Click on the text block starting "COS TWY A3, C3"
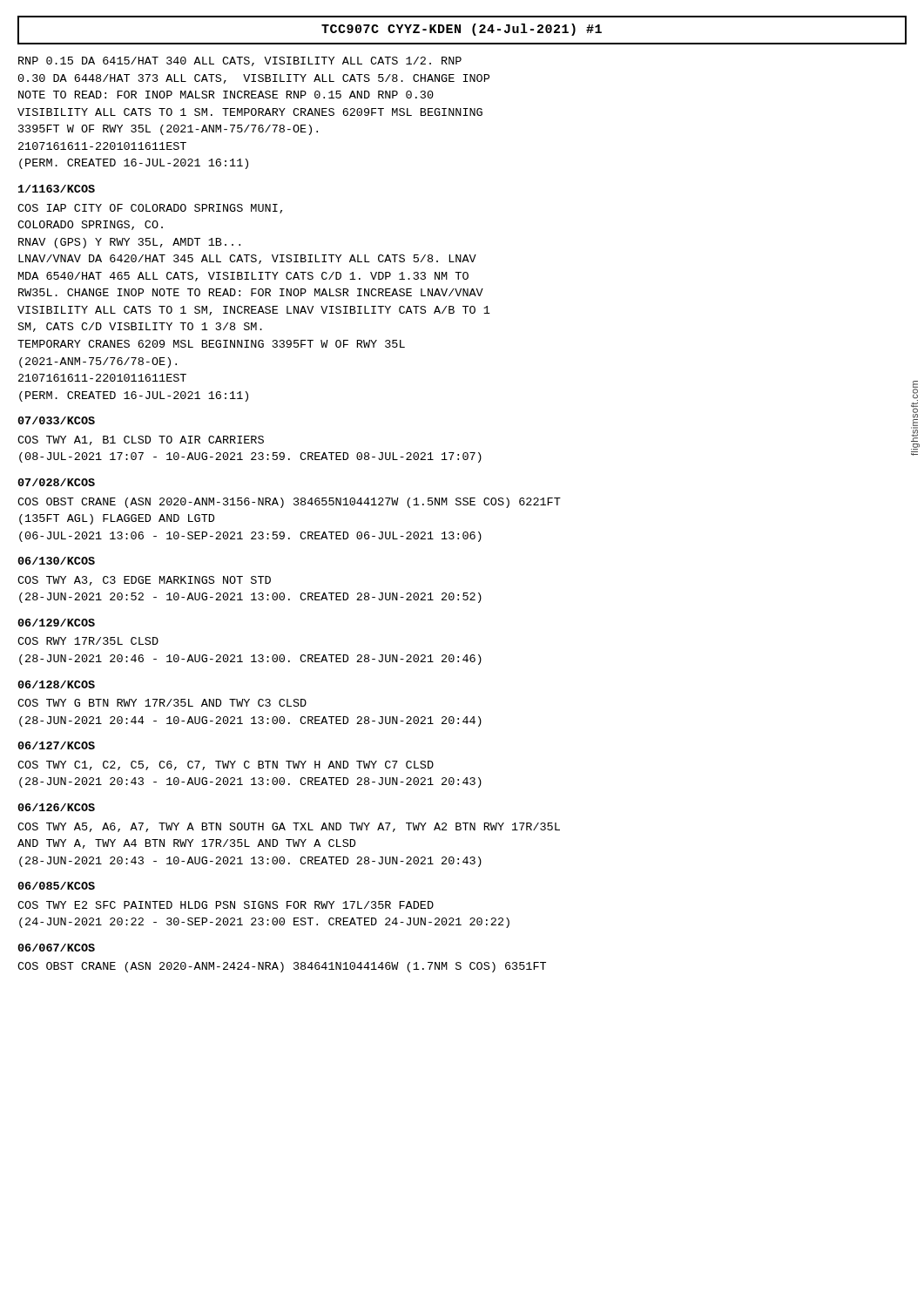The height and width of the screenshot is (1307, 924). point(250,589)
